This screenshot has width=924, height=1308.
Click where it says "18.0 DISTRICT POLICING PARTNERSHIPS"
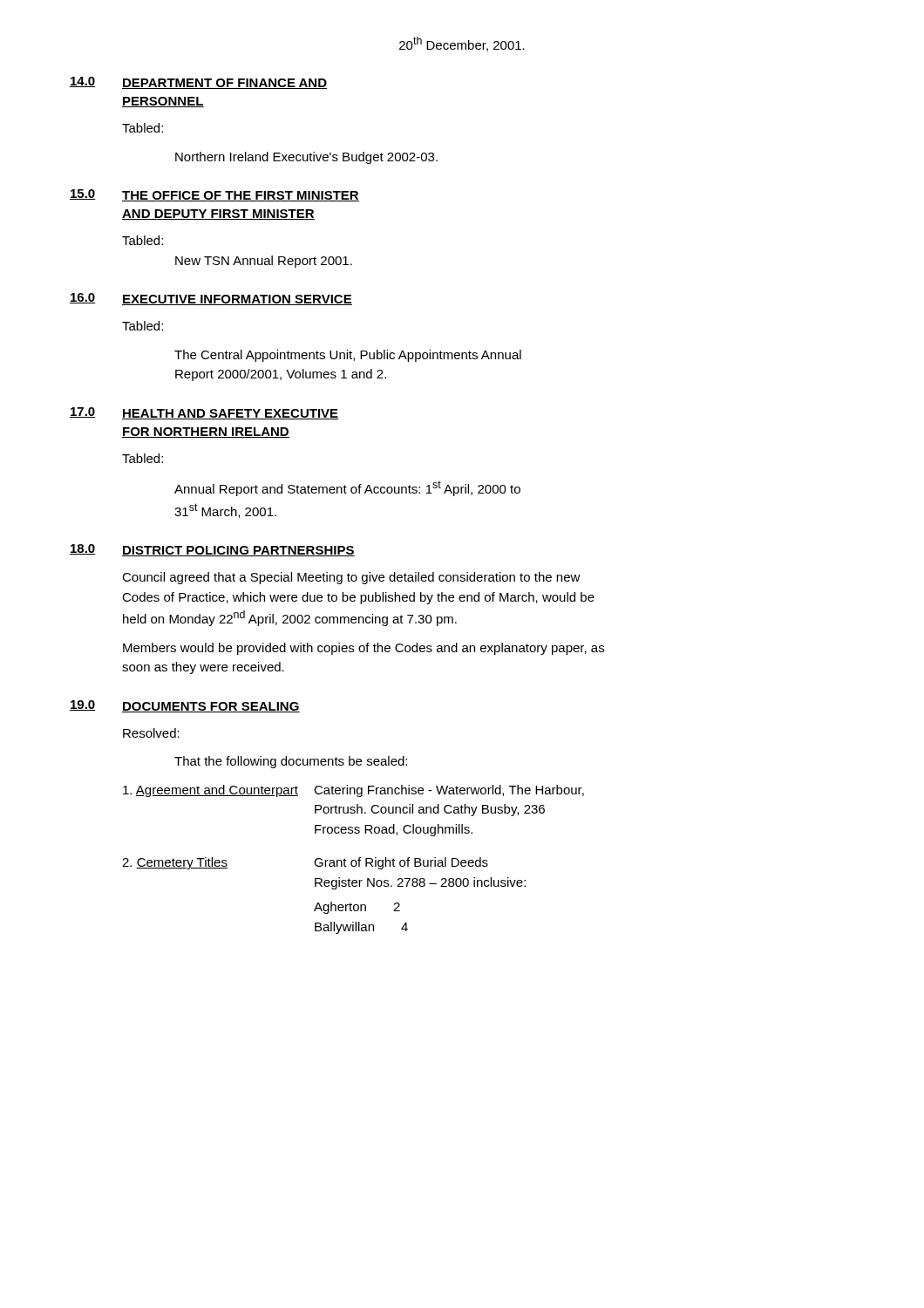[x=212, y=550]
